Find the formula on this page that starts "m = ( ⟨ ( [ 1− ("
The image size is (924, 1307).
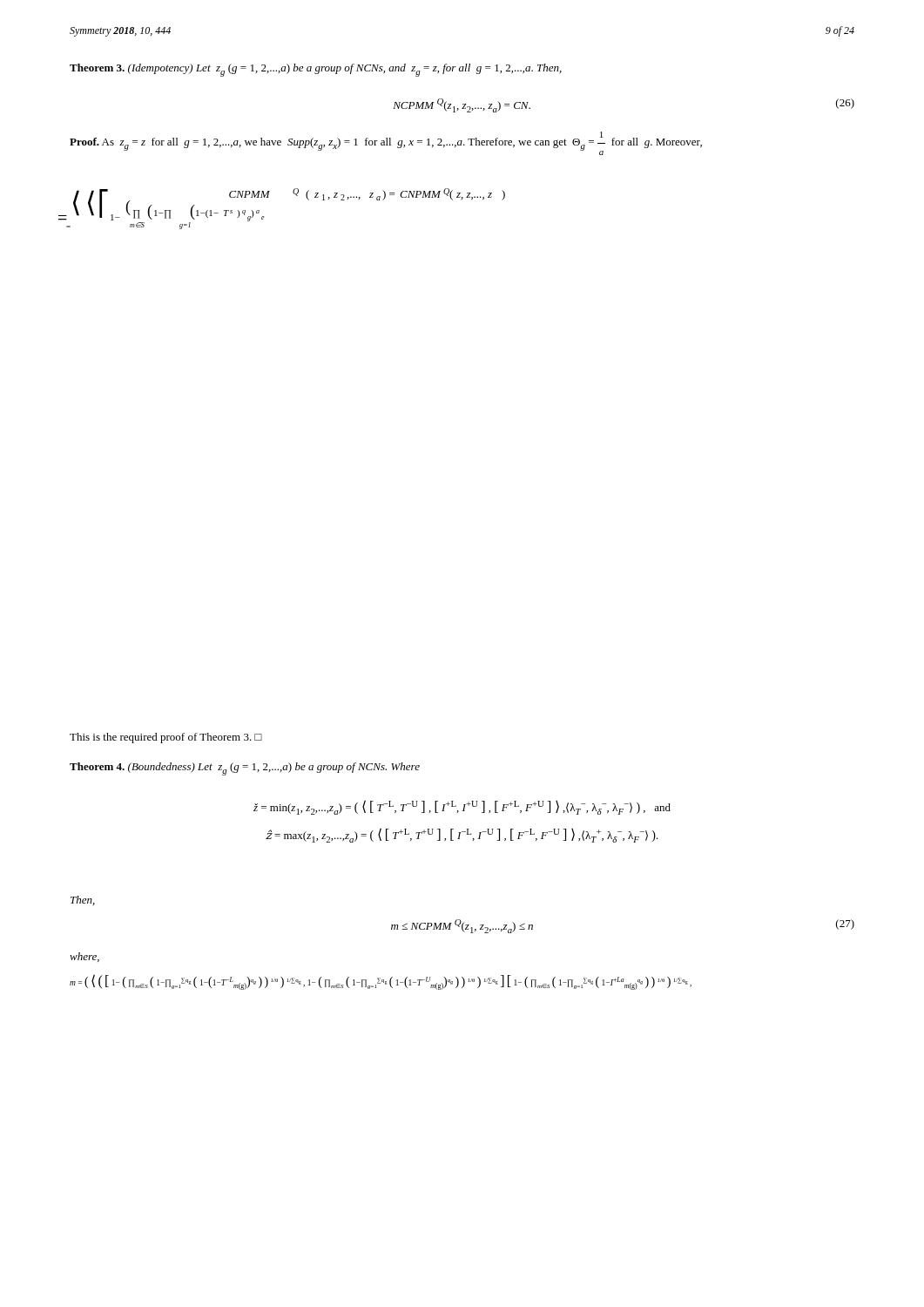point(462,981)
